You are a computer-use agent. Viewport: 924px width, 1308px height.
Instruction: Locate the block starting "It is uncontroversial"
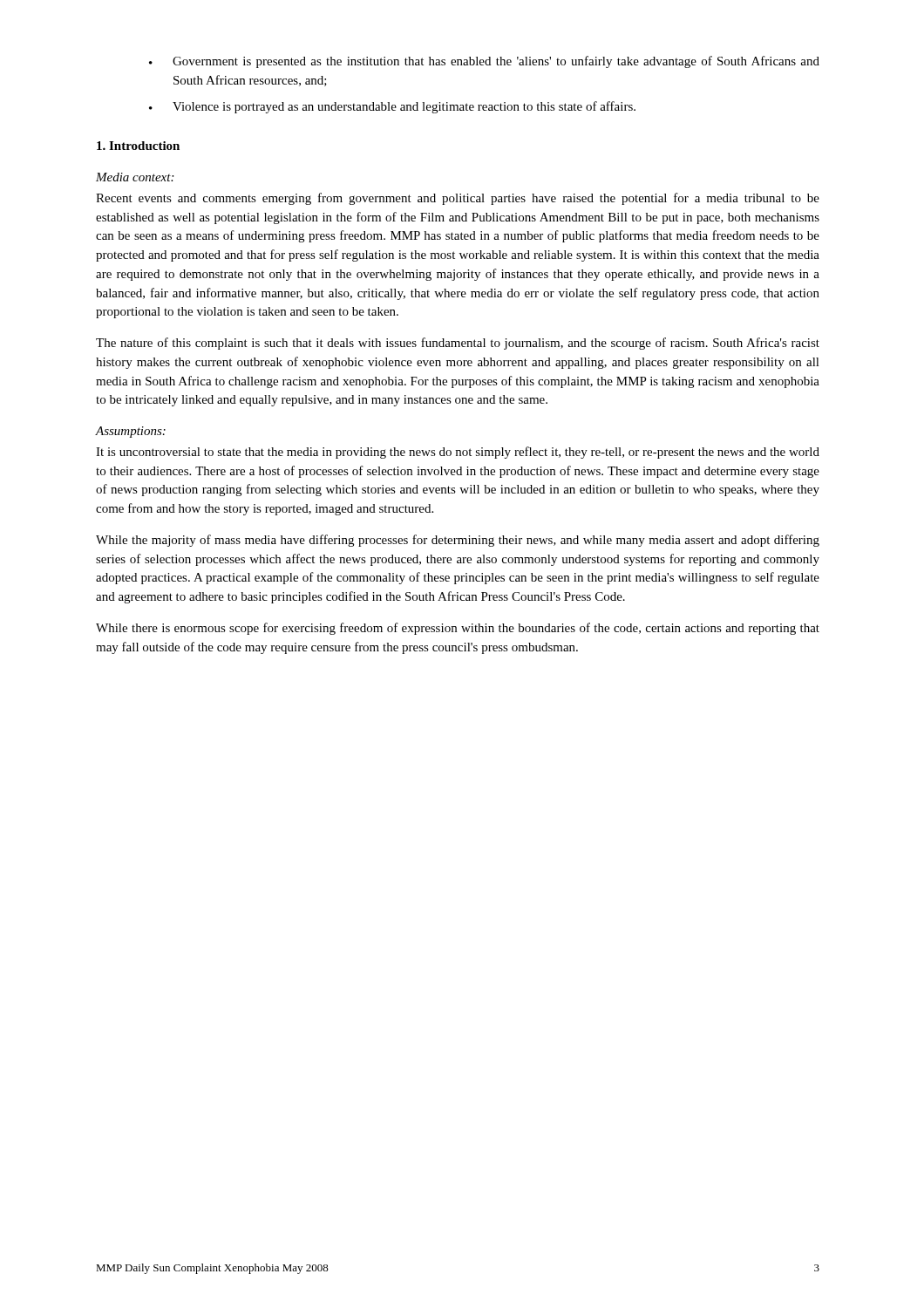coord(458,480)
